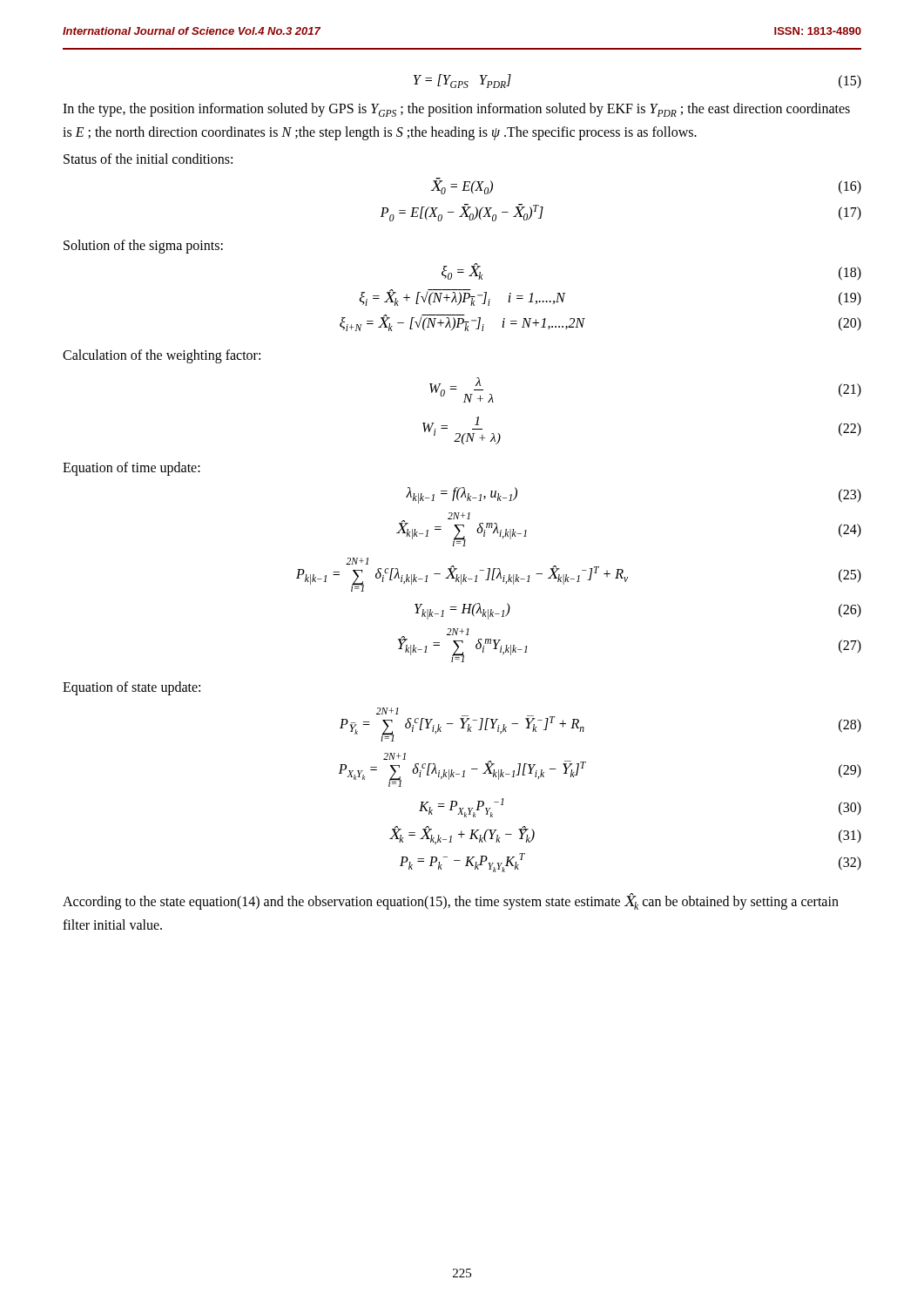Point to the formula beginning "PY̅k = 2N+1 ∑ i=1 δic[Yi,k − Y̅k−][Yi,k"

600,725
